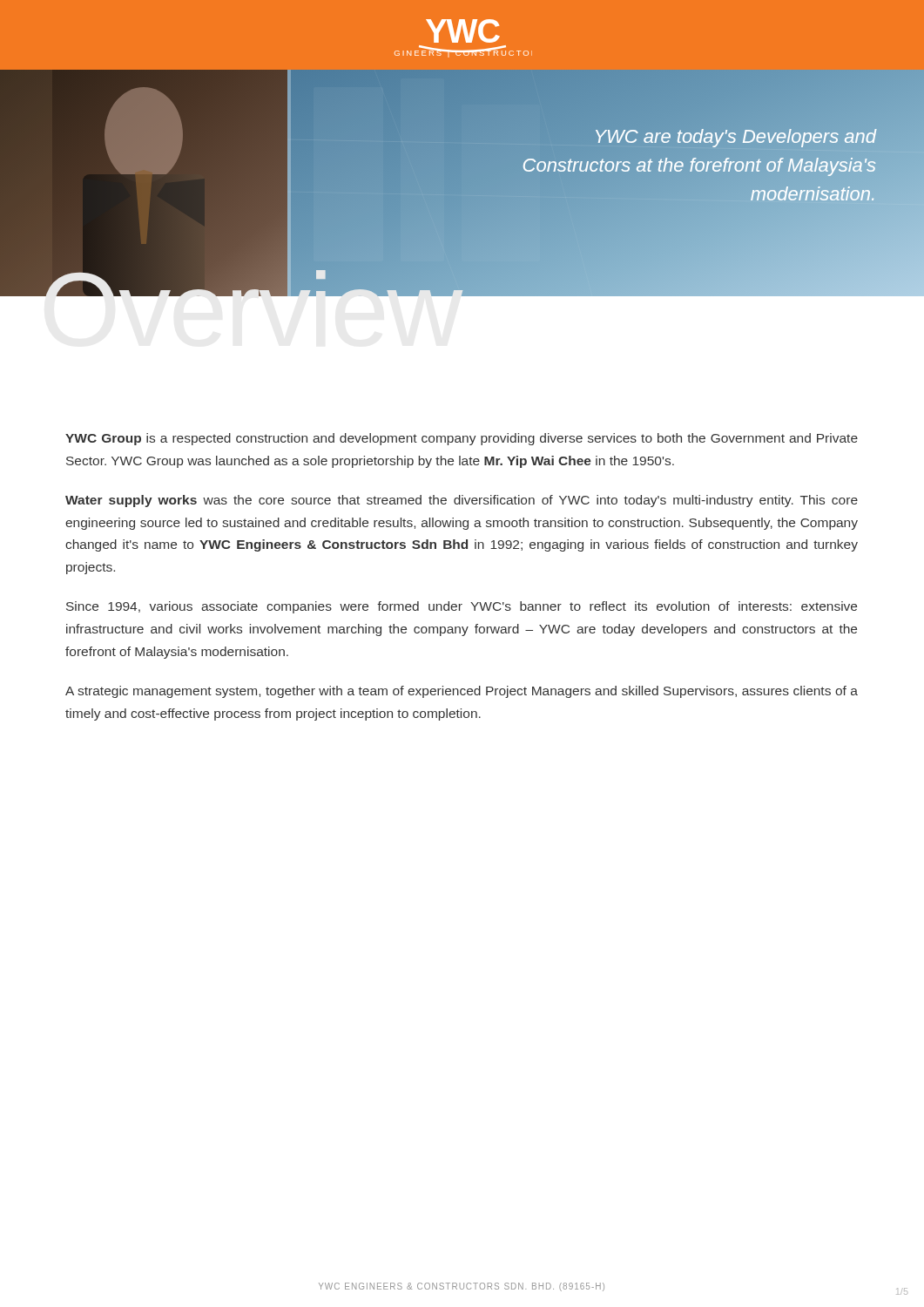
Task: Click on the block starting "Since 1994, various"
Action: click(462, 629)
